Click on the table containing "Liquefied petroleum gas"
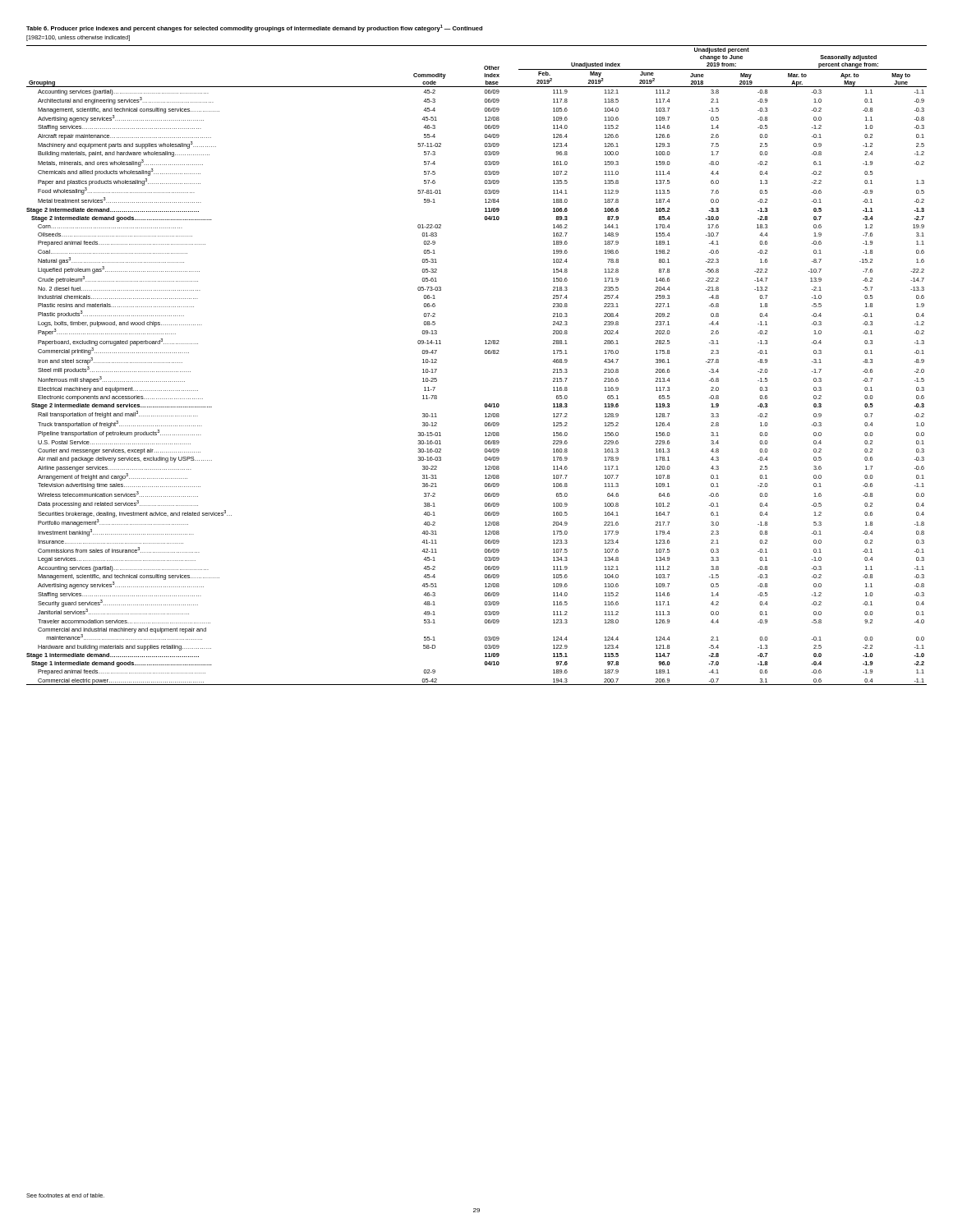 (x=476, y=365)
